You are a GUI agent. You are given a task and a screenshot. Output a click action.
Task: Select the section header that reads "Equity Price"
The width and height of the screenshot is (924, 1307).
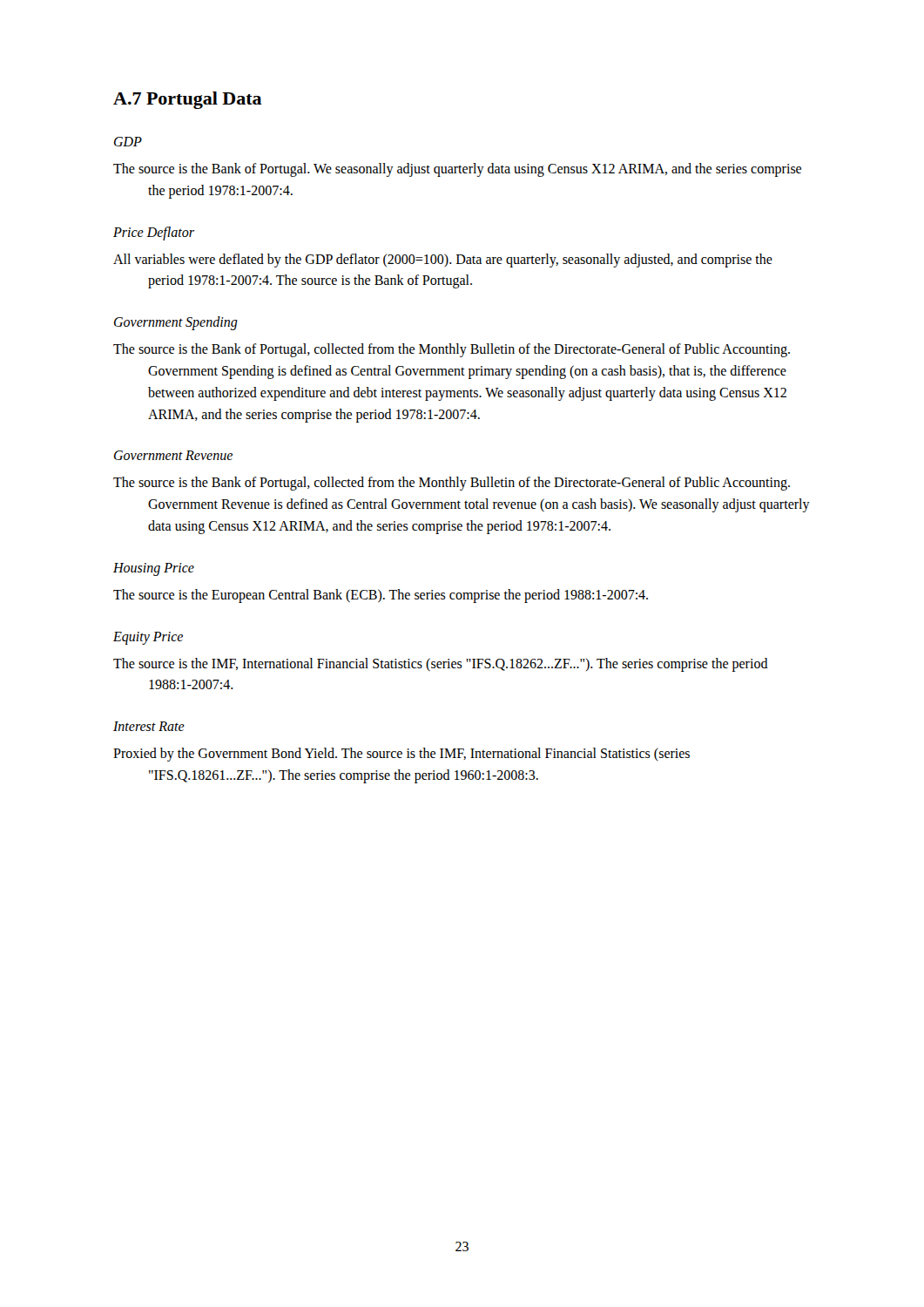pyautogui.click(x=148, y=638)
